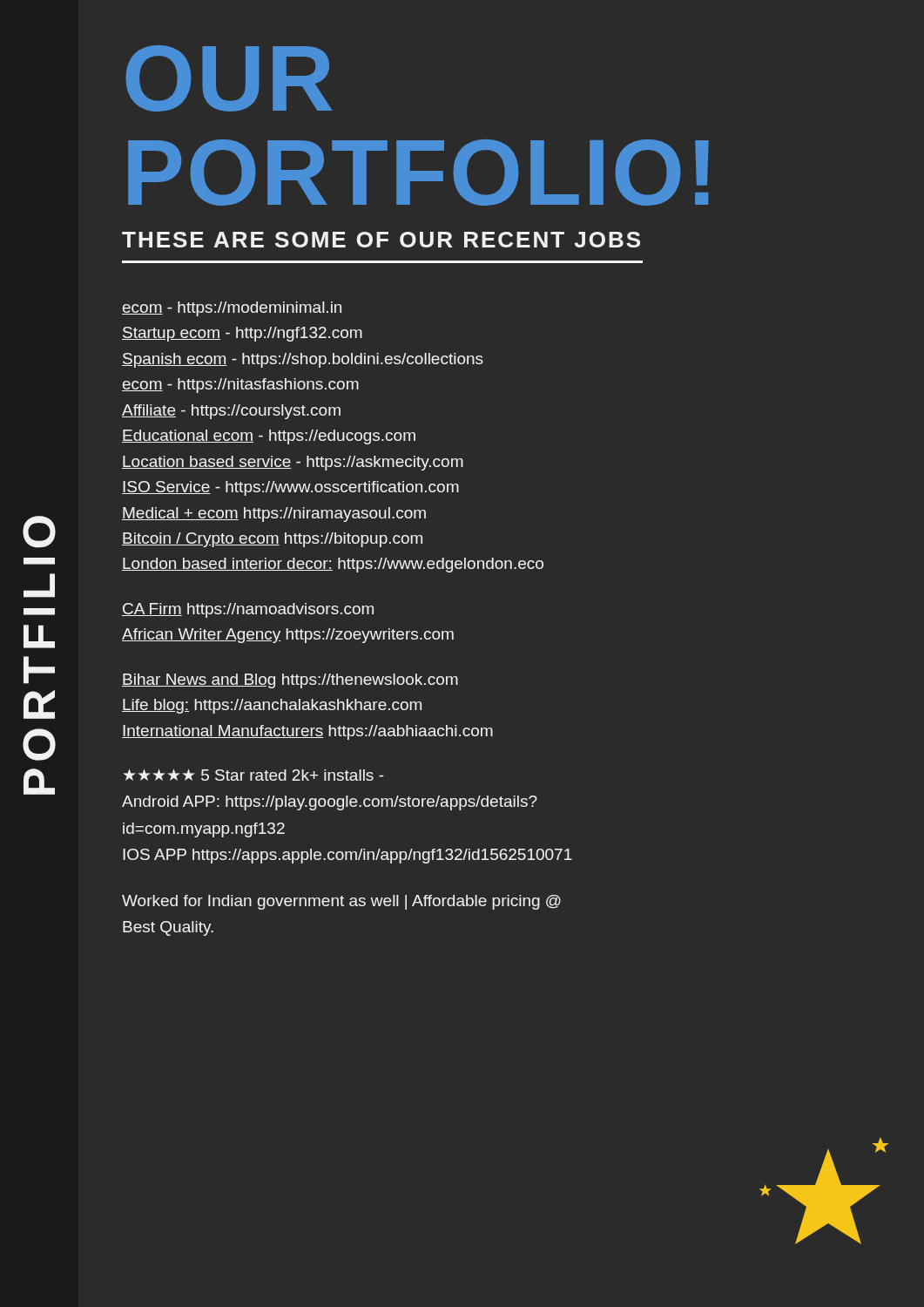Viewport: 924px width, 1307px height.
Task: Point to "Startup ecom - http://ngf132.com"
Action: pyautogui.click(x=242, y=333)
